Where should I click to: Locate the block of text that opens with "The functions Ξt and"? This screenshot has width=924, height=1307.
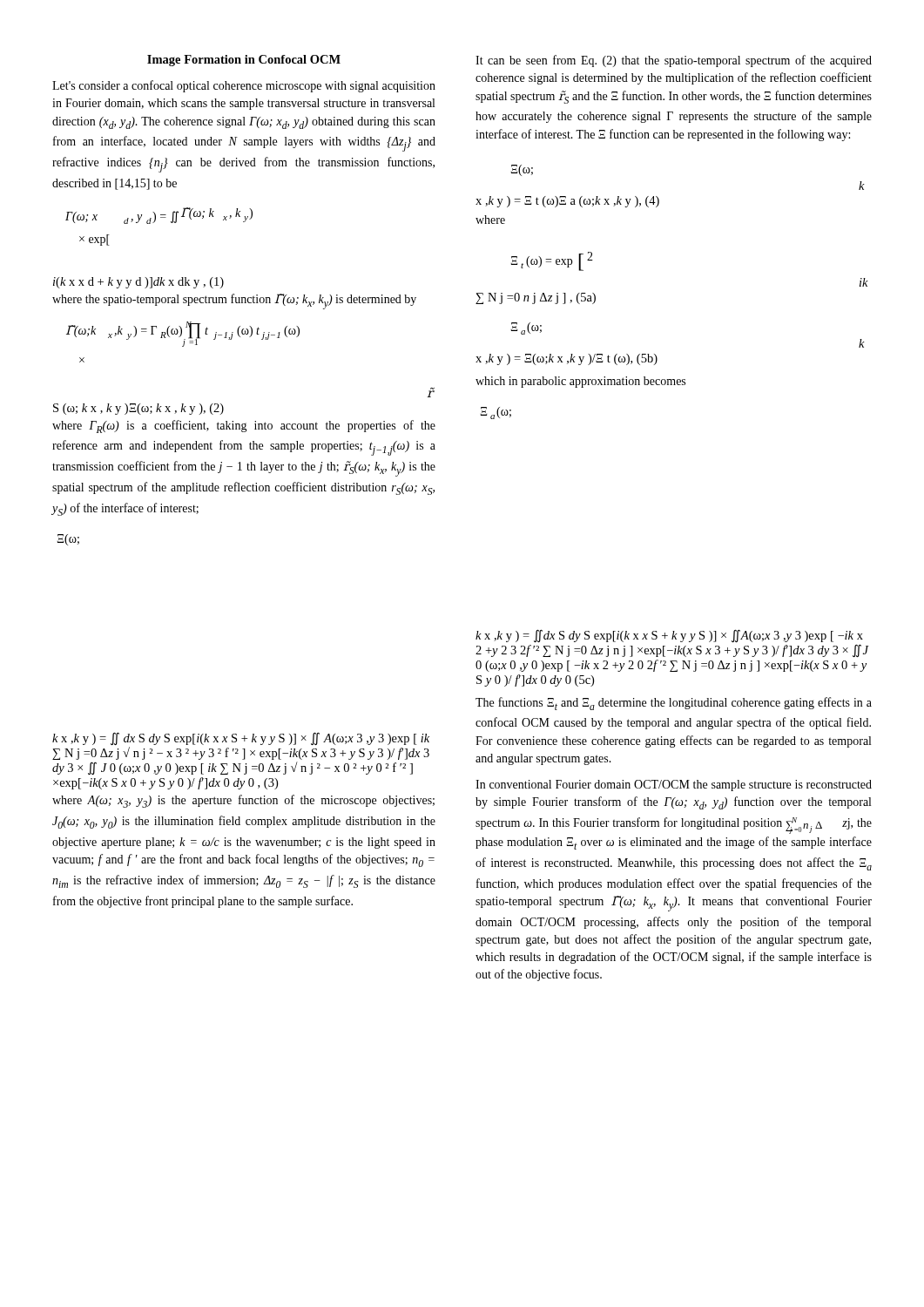(x=674, y=730)
